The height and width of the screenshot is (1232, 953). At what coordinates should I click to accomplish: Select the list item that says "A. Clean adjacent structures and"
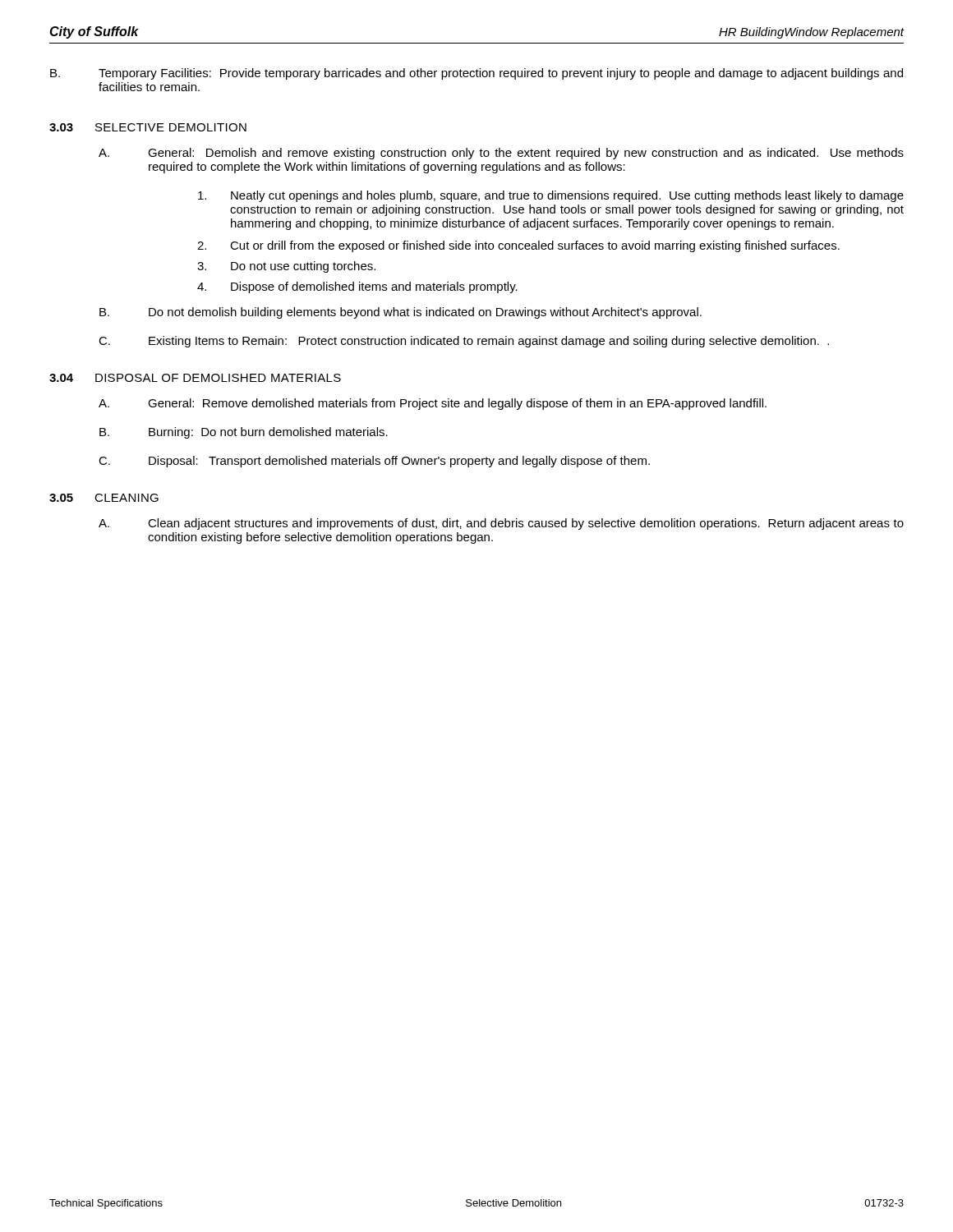pyautogui.click(x=501, y=530)
